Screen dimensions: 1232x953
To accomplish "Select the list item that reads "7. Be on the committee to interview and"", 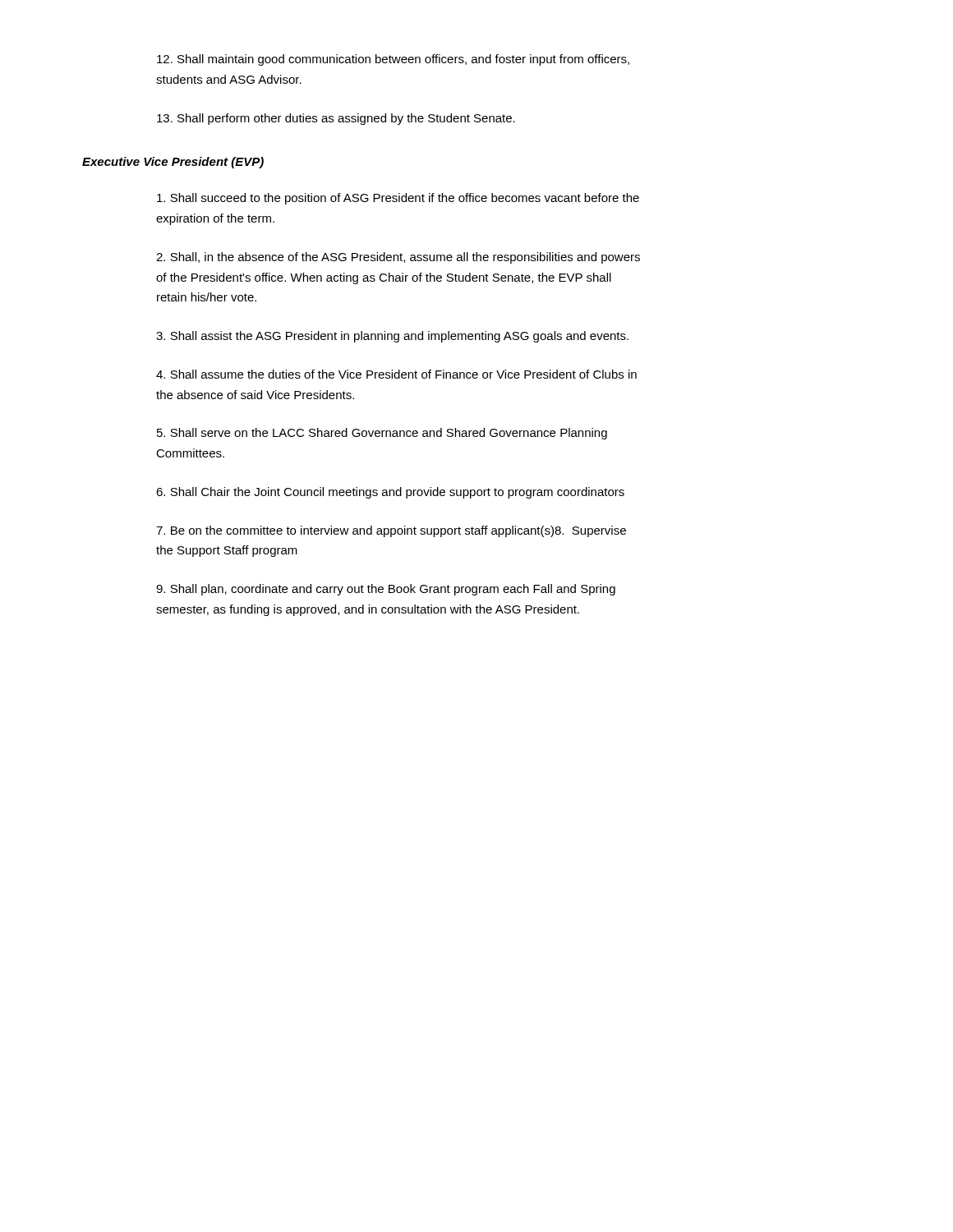I will 391,540.
